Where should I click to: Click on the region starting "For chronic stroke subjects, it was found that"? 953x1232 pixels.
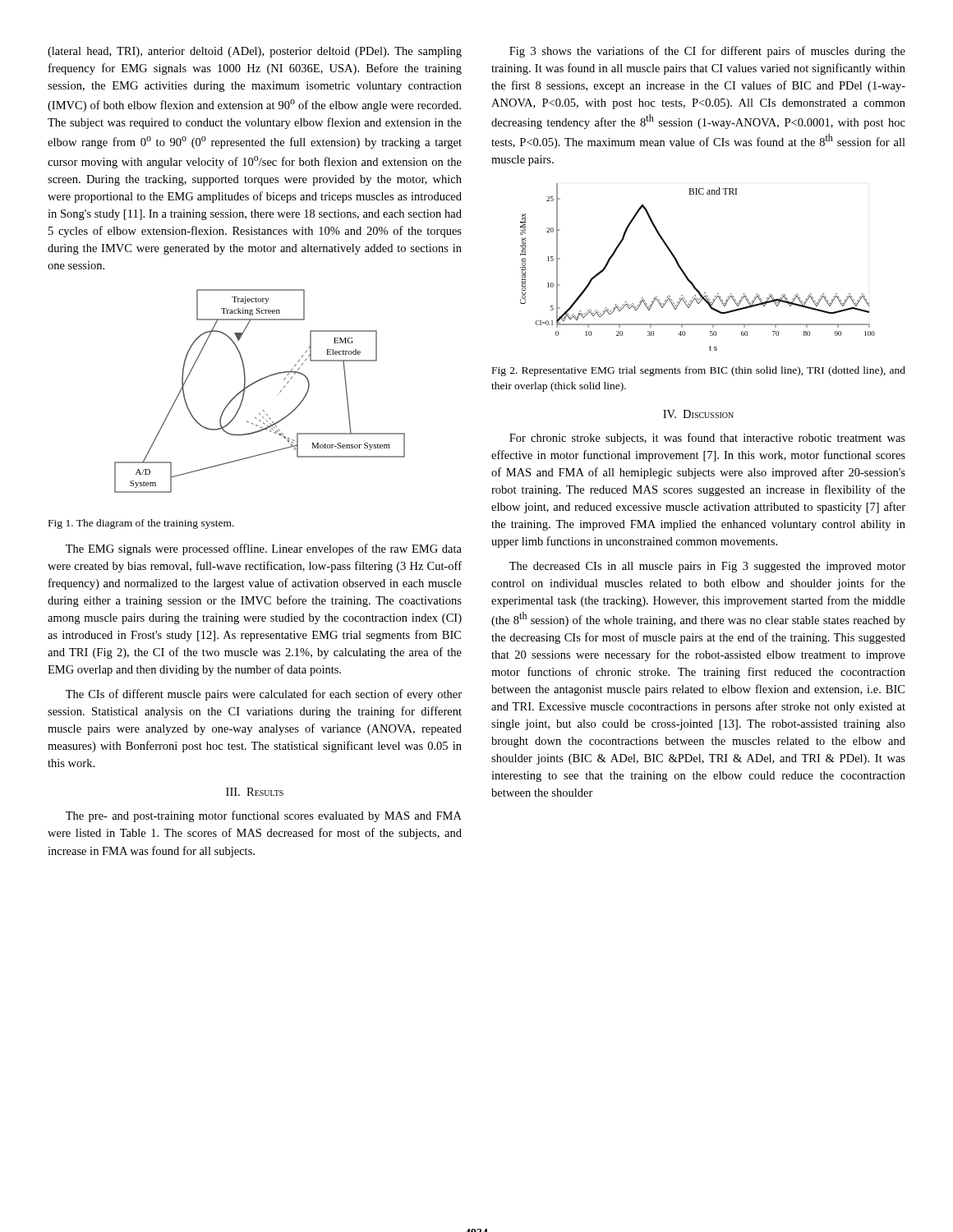[x=698, y=490]
